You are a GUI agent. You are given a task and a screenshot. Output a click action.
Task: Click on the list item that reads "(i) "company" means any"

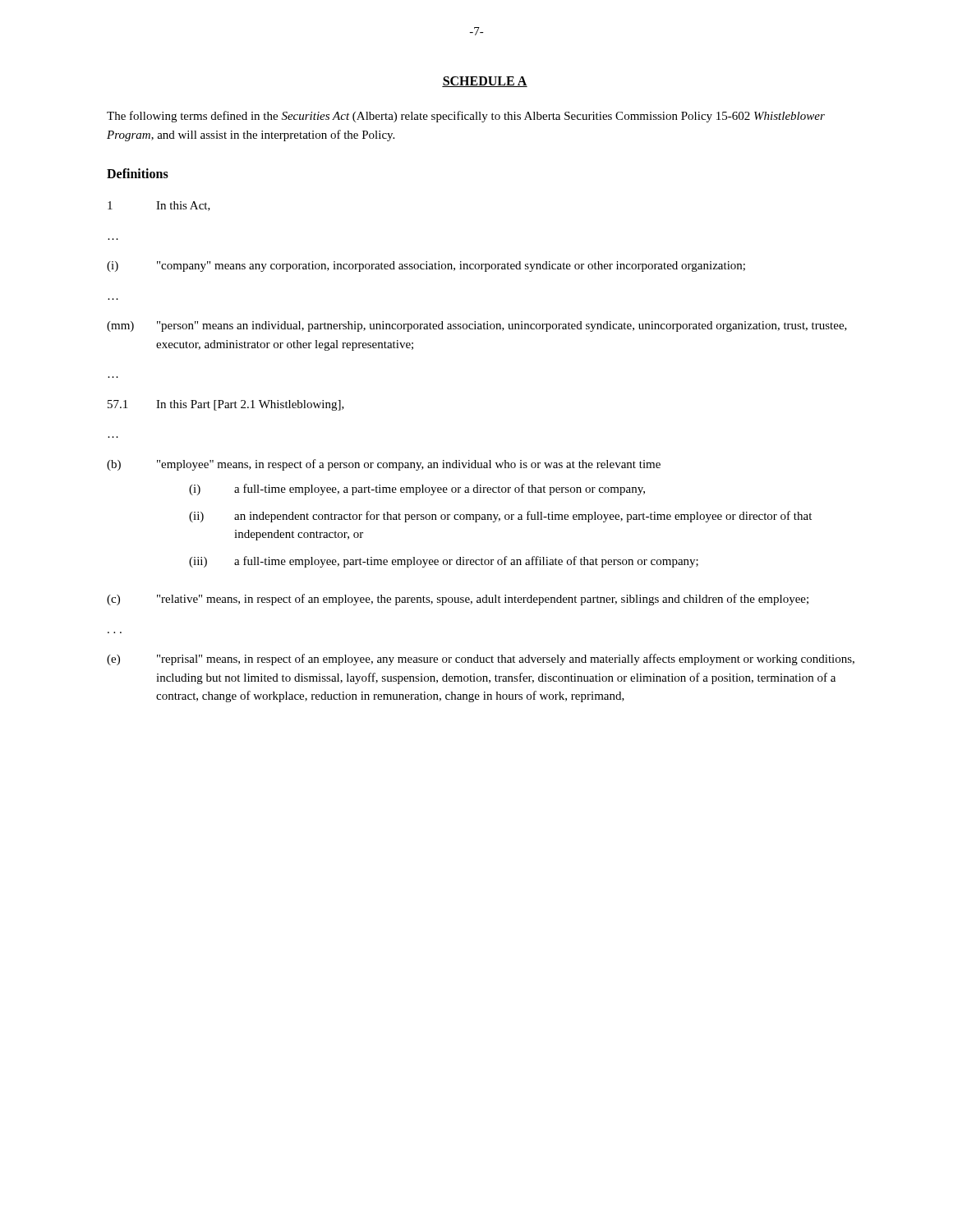tap(485, 265)
